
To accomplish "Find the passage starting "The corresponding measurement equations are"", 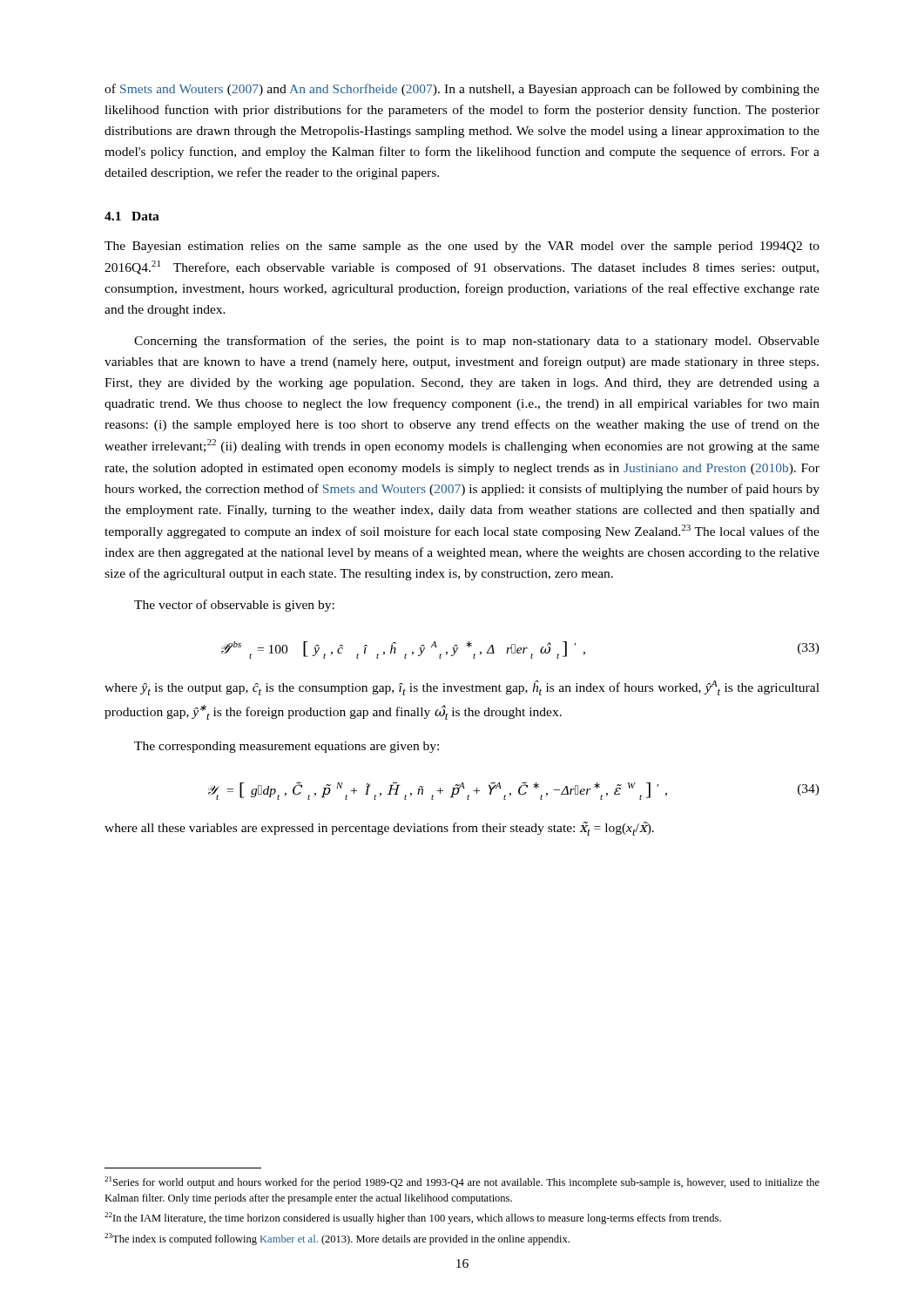I will [x=287, y=746].
